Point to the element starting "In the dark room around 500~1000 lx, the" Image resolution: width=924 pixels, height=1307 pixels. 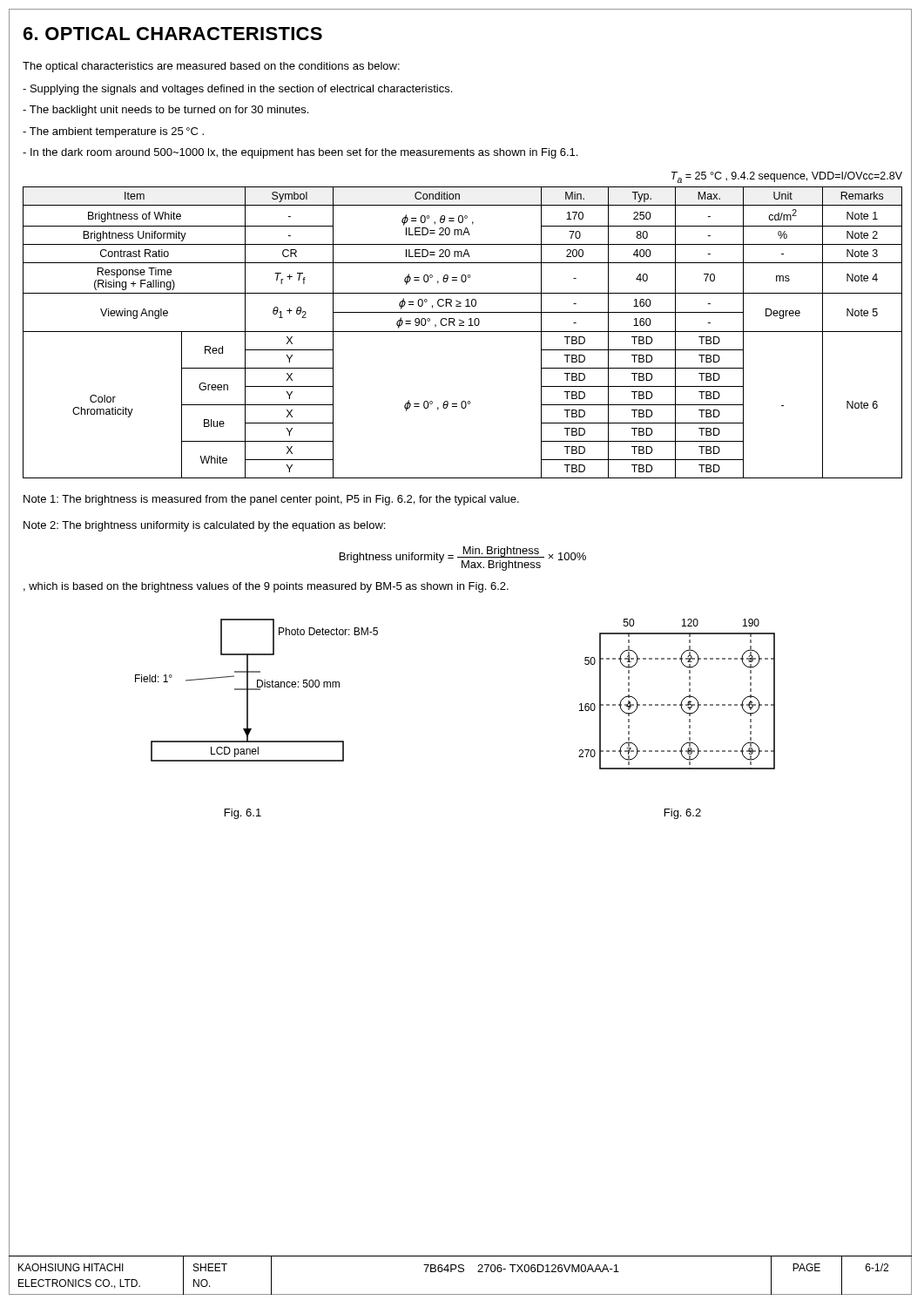[x=301, y=152]
